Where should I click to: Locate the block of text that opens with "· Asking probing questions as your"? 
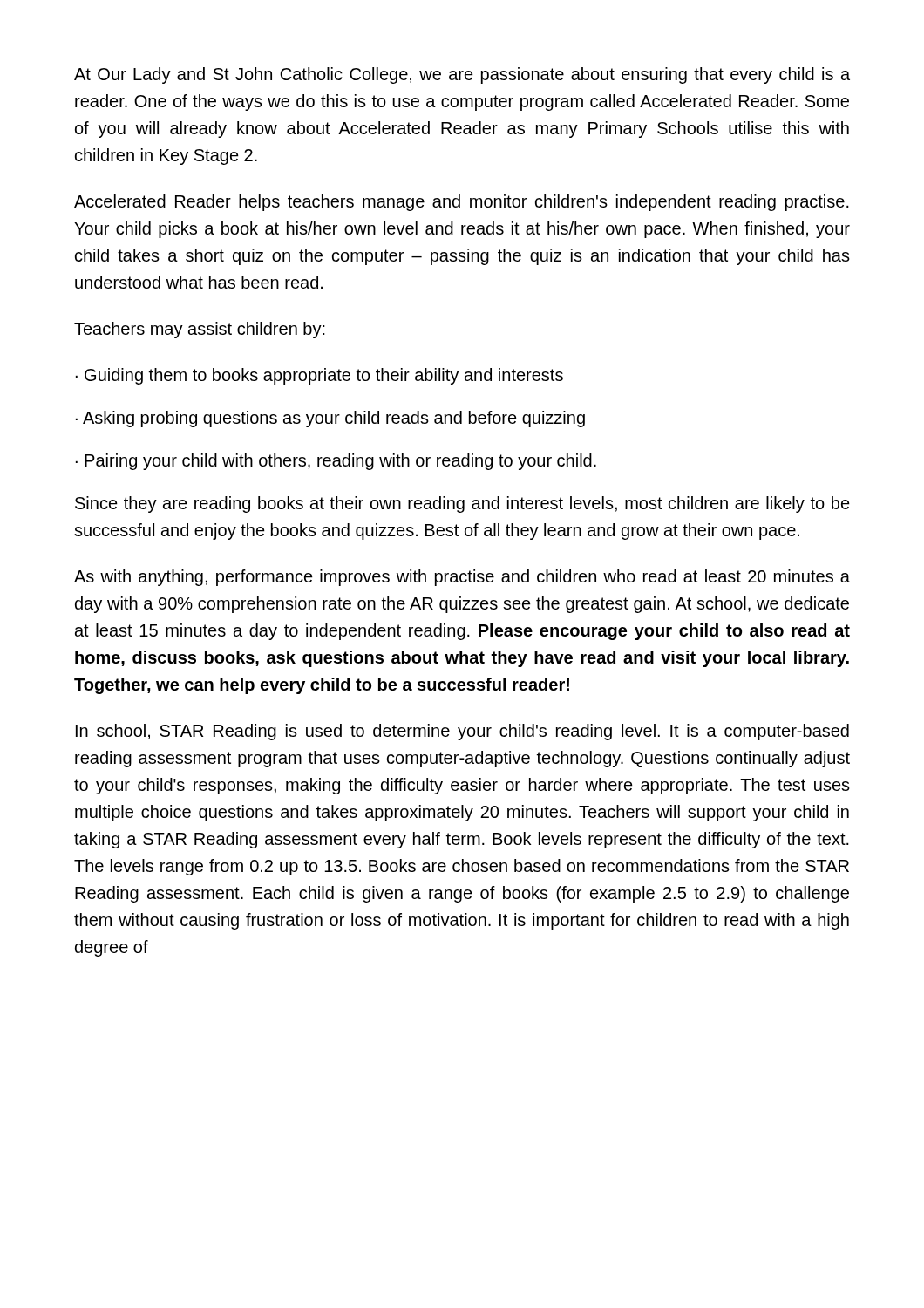(x=330, y=418)
